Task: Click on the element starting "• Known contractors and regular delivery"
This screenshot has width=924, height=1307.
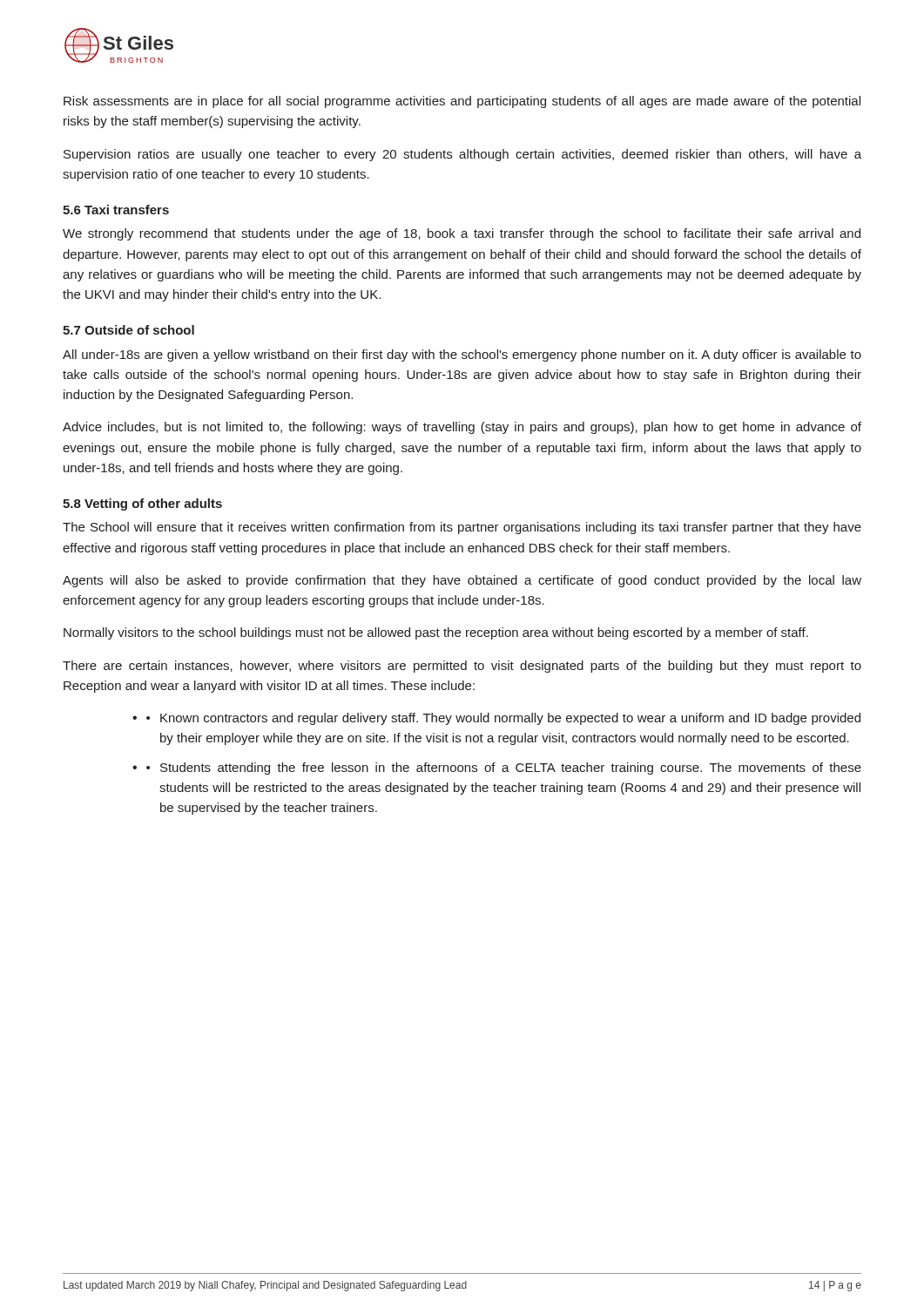Action: [x=504, y=728]
